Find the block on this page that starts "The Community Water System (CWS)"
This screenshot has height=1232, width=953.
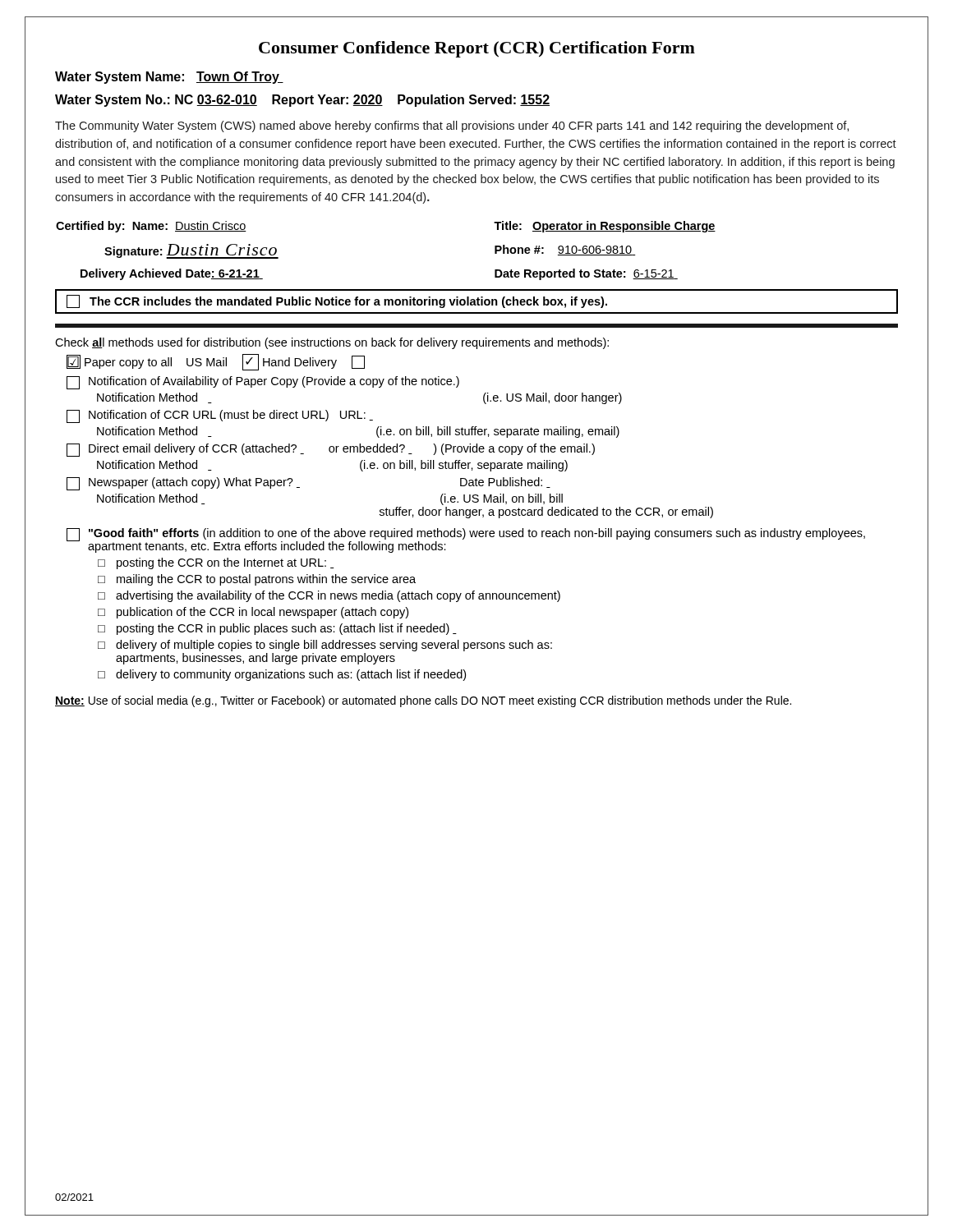pyautogui.click(x=476, y=161)
